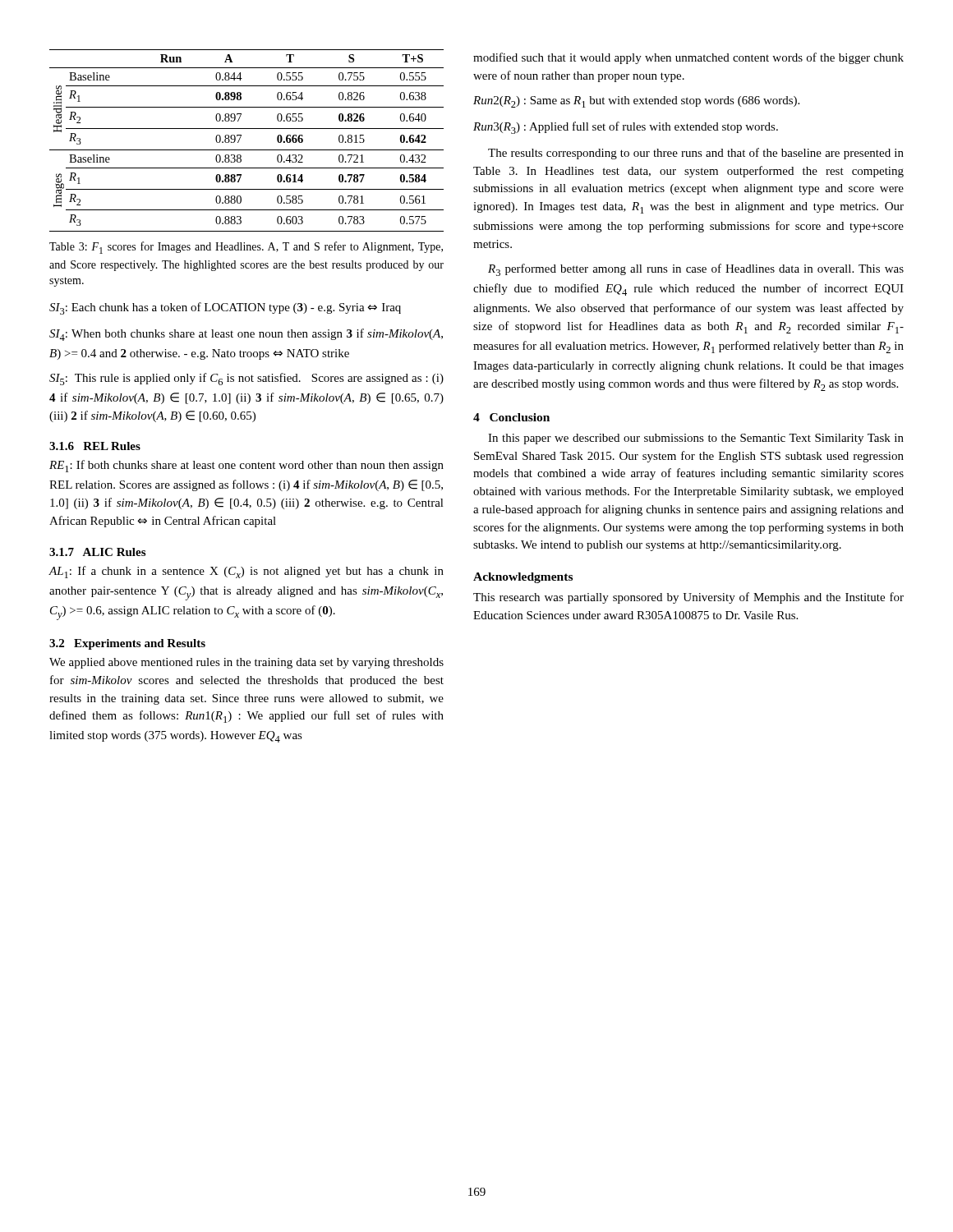Viewport: 953px width, 1232px height.
Task: Locate the caption that opens with "Table 3: F1"
Action: click(246, 264)
